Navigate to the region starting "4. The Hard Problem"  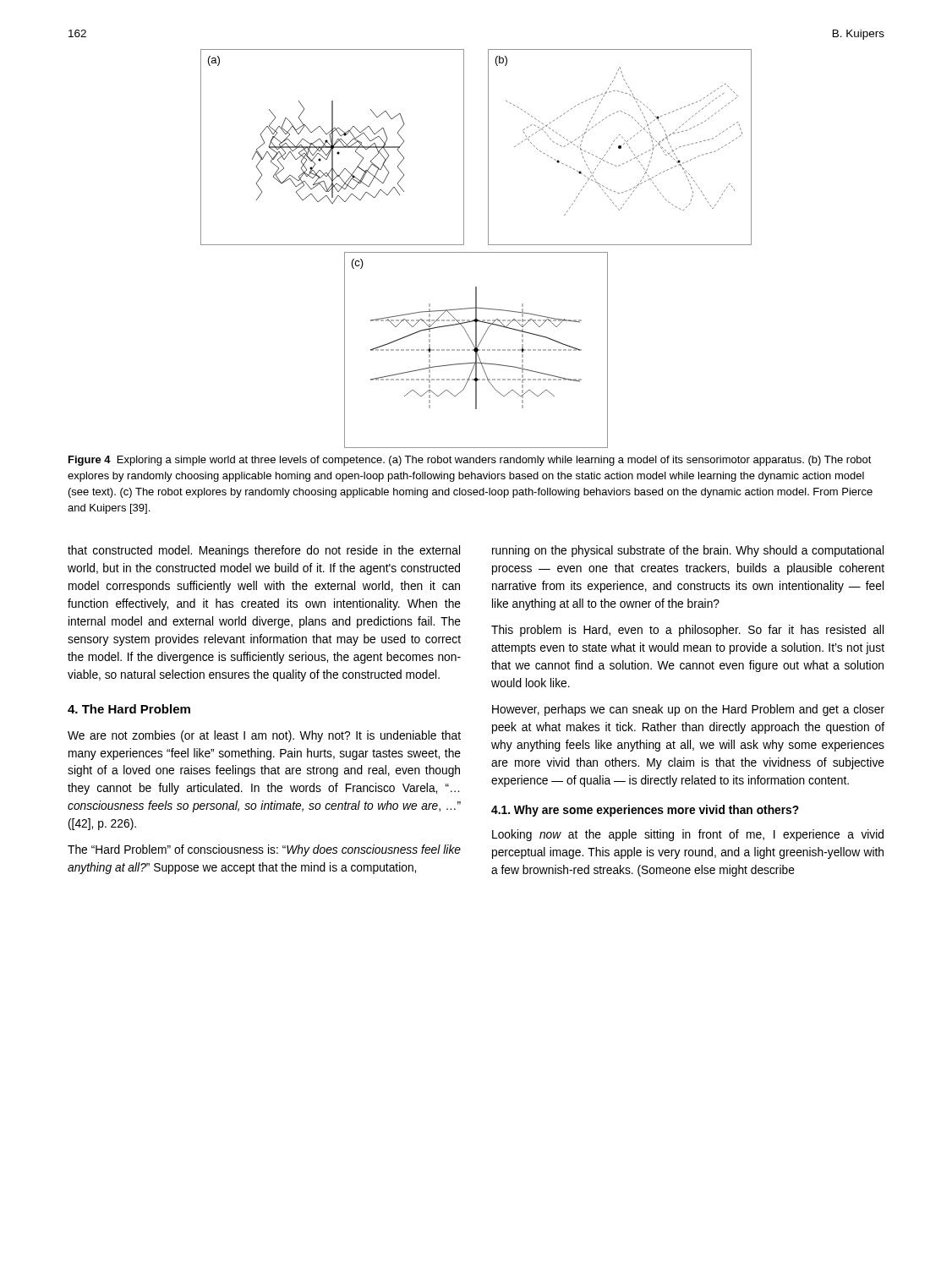pos(129,709)
